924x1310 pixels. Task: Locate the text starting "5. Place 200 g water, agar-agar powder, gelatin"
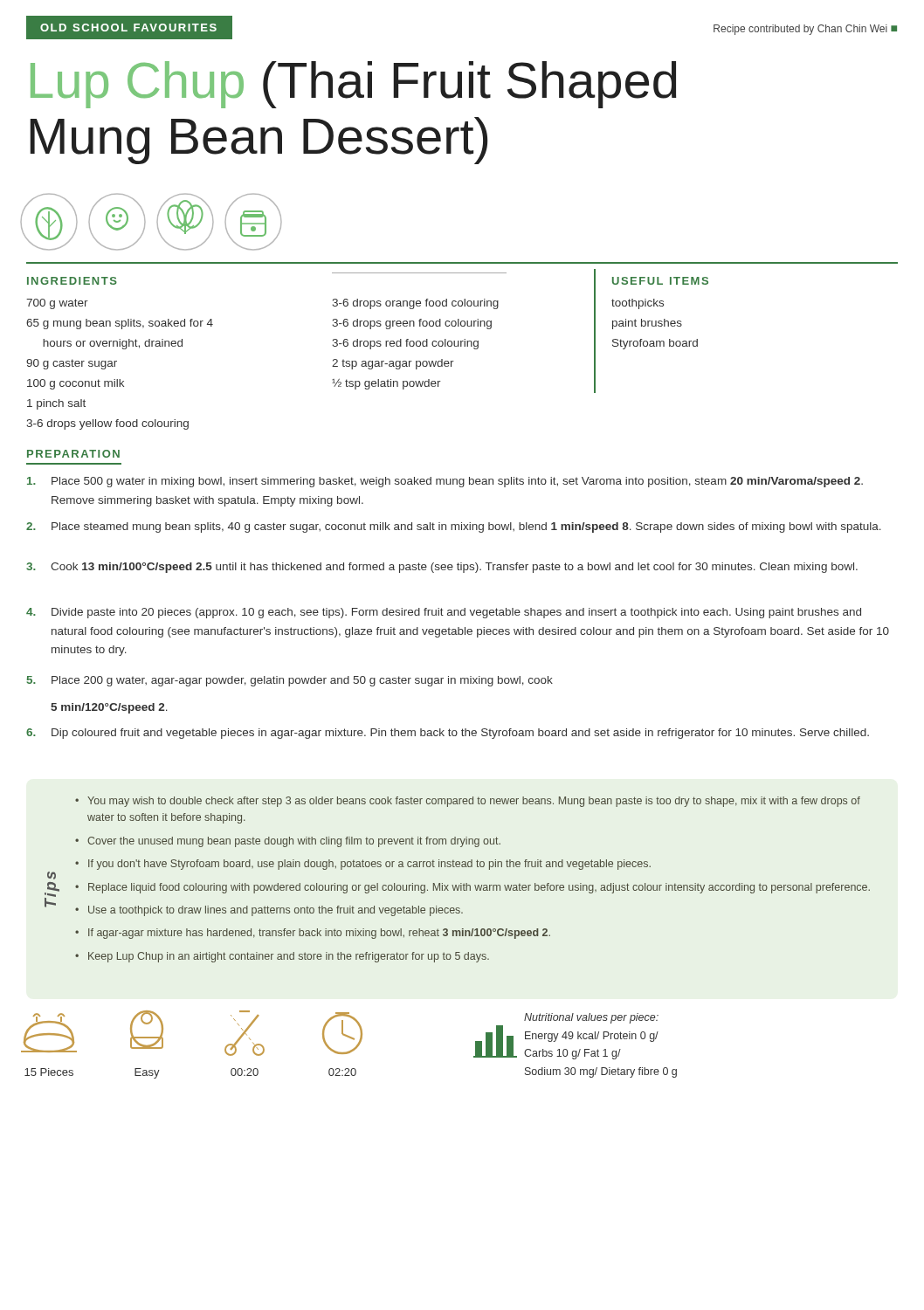point(289,680)
